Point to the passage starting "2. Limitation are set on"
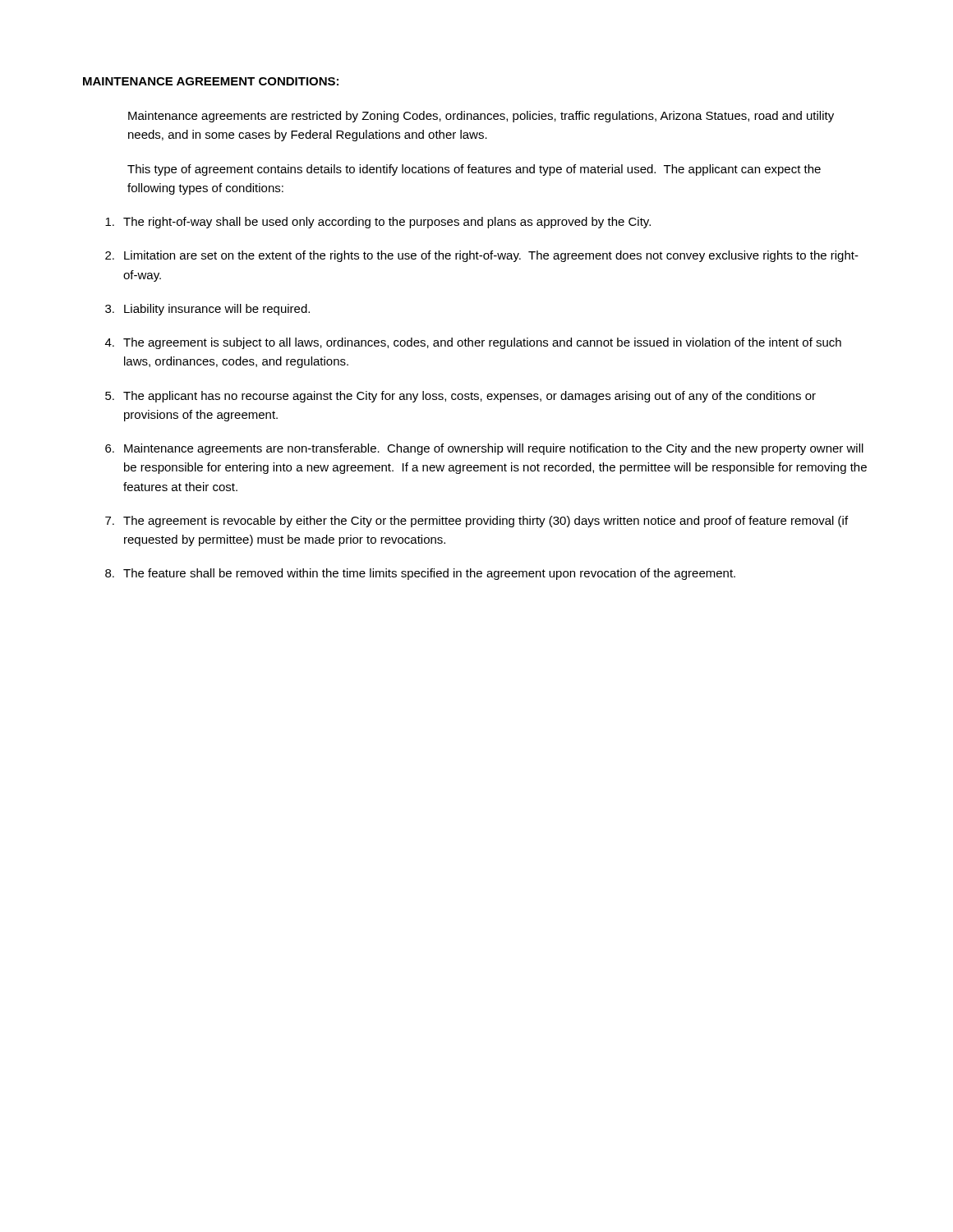This screenshot has width=953, height=1232. click(x=476, y=265)
